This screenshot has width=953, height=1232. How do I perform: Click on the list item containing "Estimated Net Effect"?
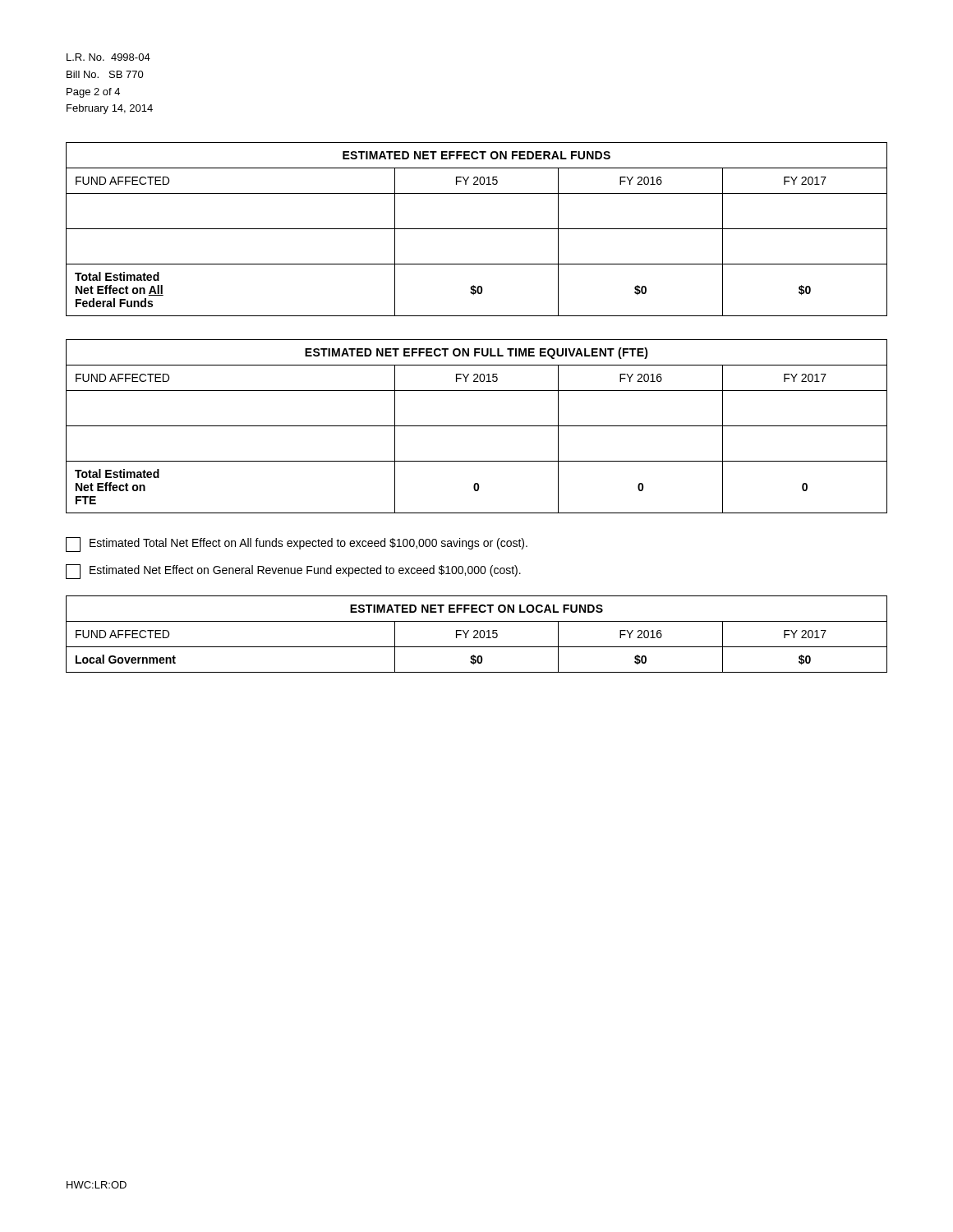(294, 571)
